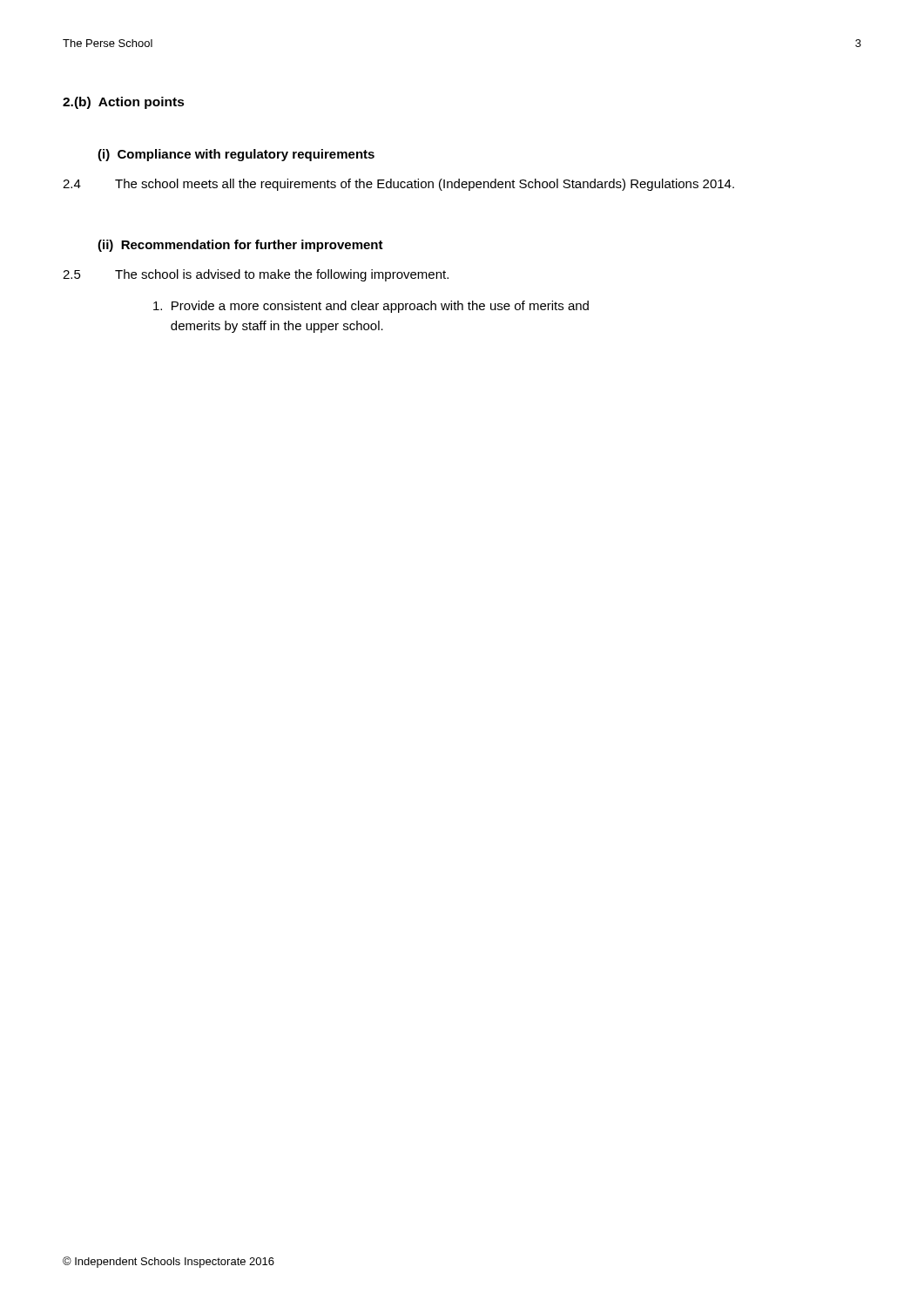This screenshot has width=924, height=1307.
Task: Point to the block beginning "5 The school is advised"
Action: click(x=256, y=275)
